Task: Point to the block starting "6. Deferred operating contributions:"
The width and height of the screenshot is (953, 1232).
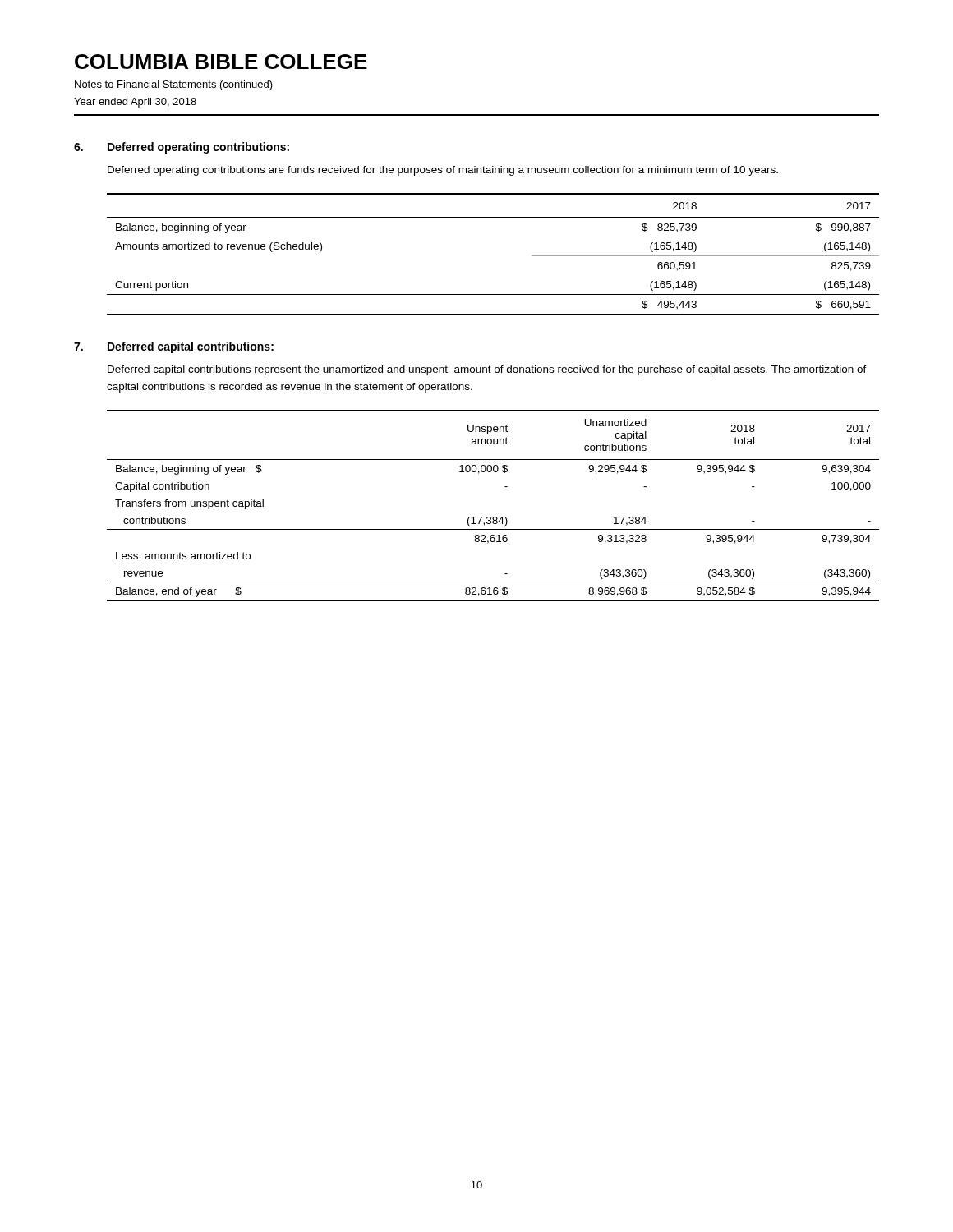Action: tap(182, 148)
